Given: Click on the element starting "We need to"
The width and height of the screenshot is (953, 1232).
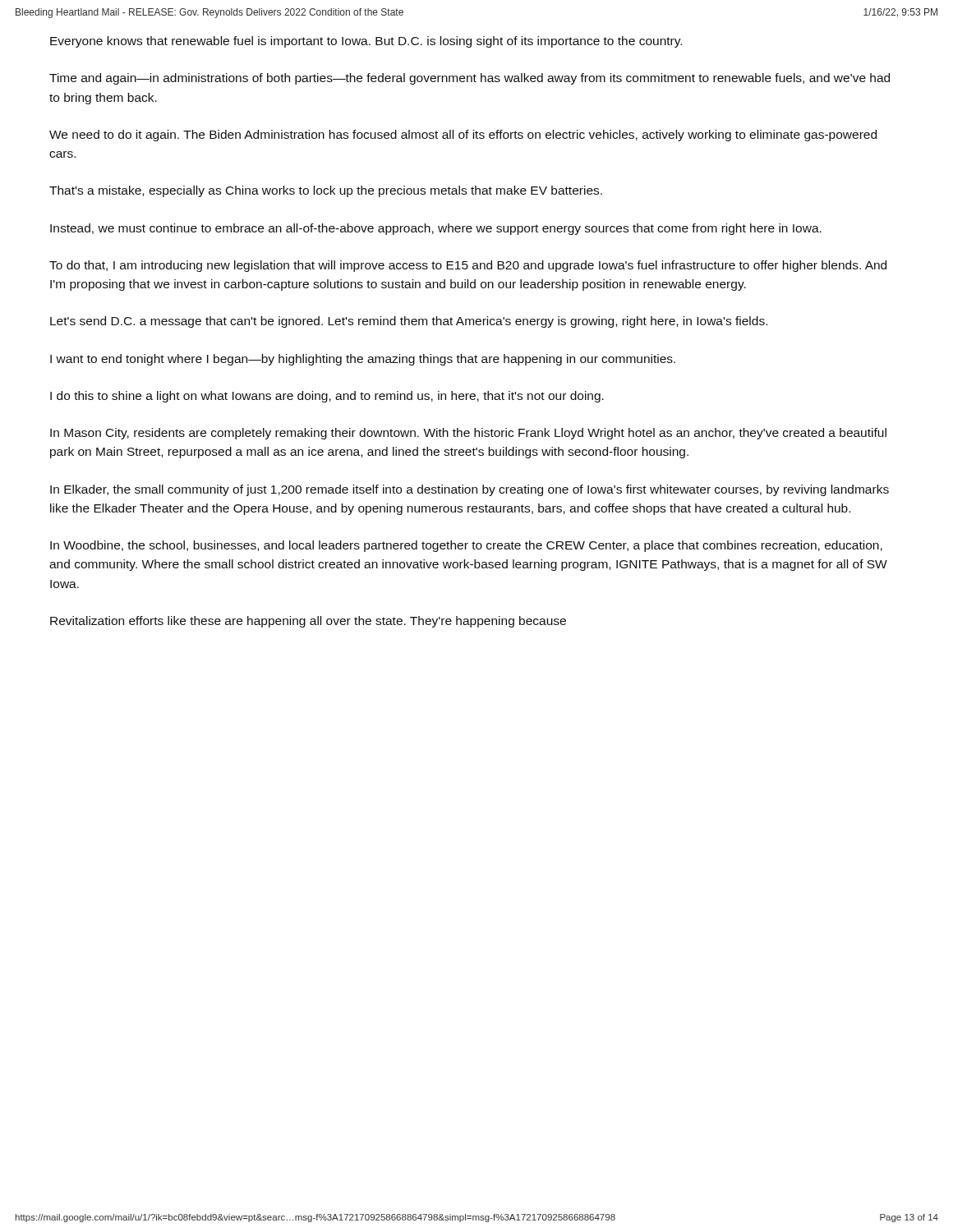Looking at the screenshot, I should tap(463, 144).
